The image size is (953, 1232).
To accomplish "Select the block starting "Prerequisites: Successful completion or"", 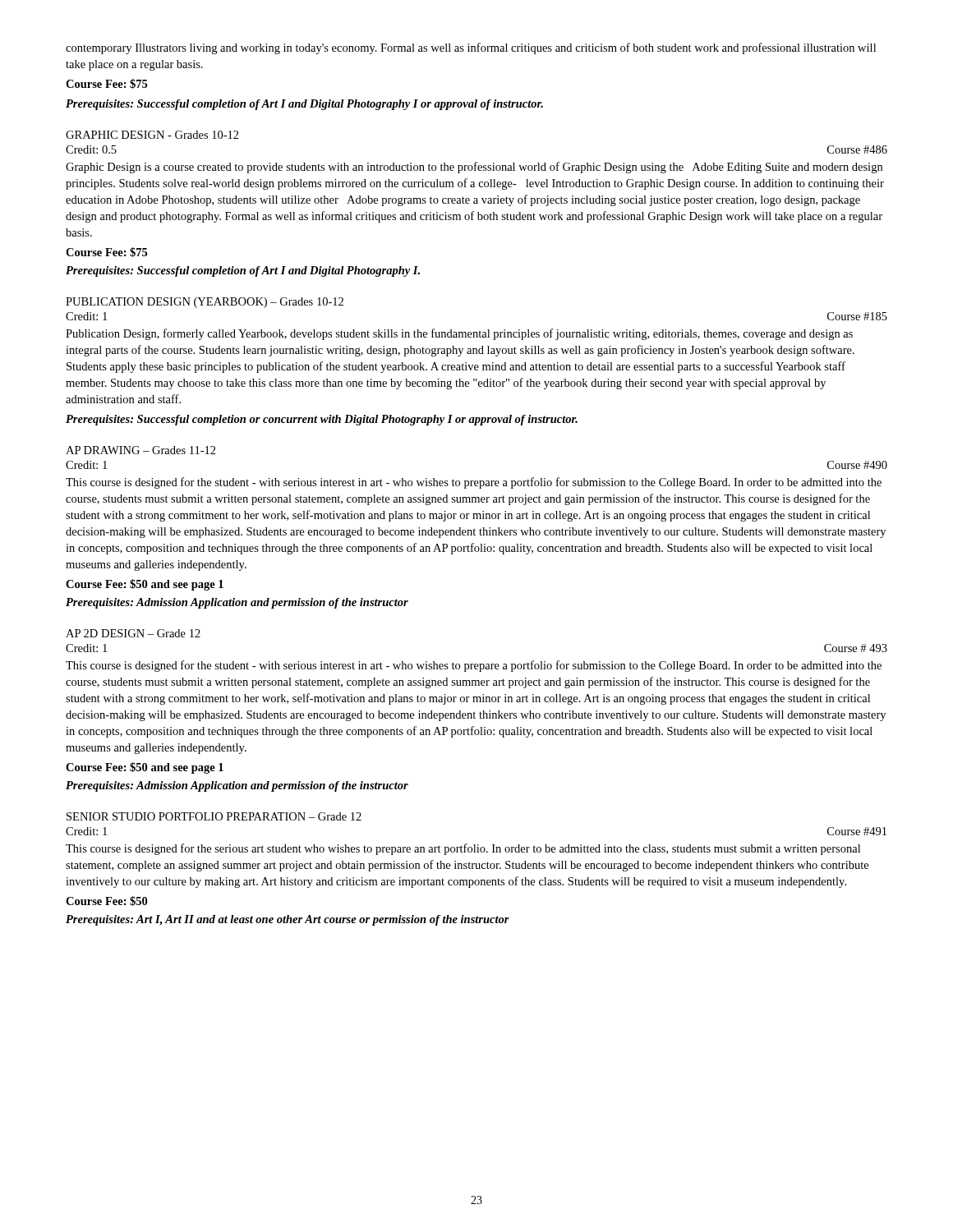I will pos(476,419).
